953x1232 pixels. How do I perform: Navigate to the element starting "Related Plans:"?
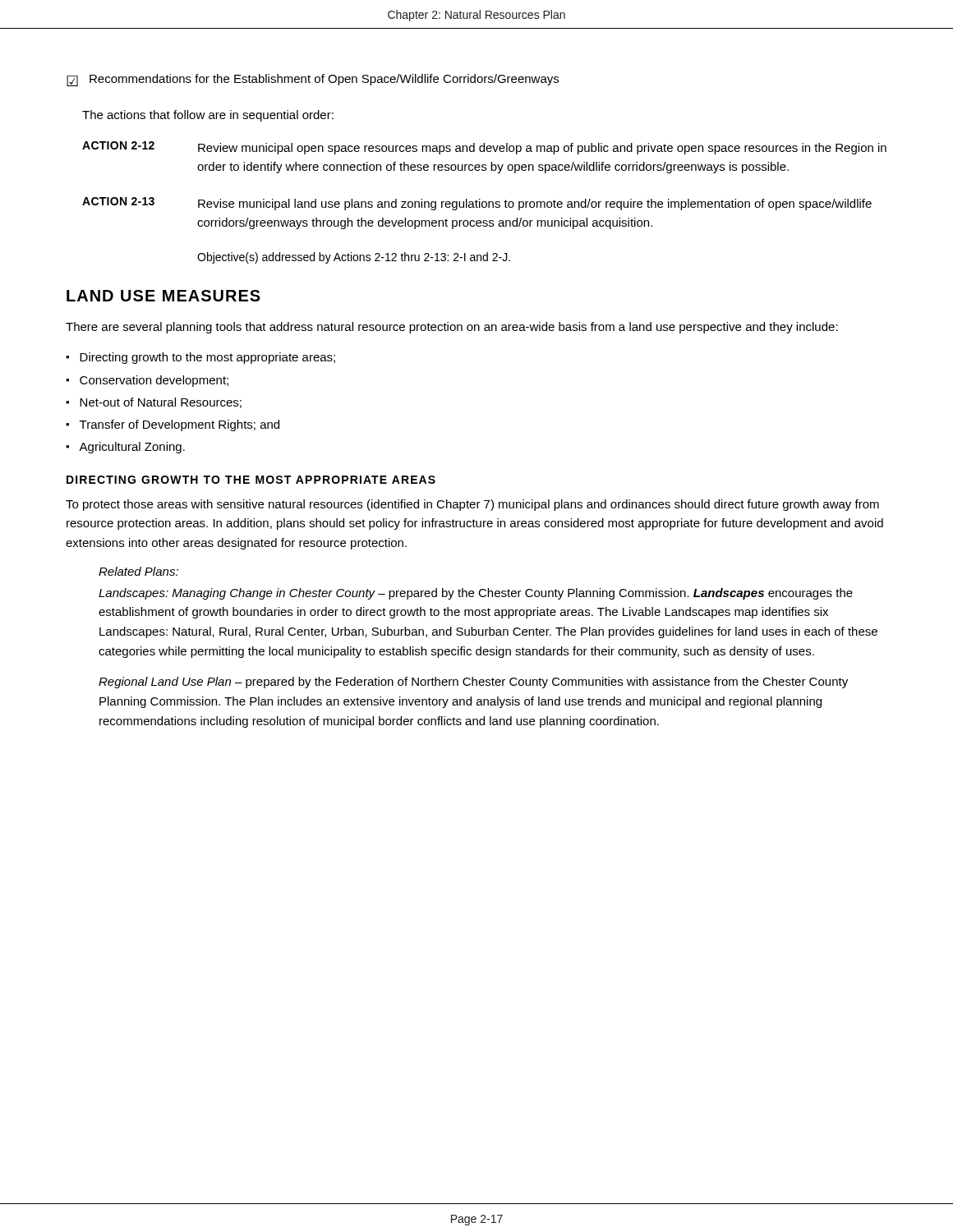pos(139,571)
